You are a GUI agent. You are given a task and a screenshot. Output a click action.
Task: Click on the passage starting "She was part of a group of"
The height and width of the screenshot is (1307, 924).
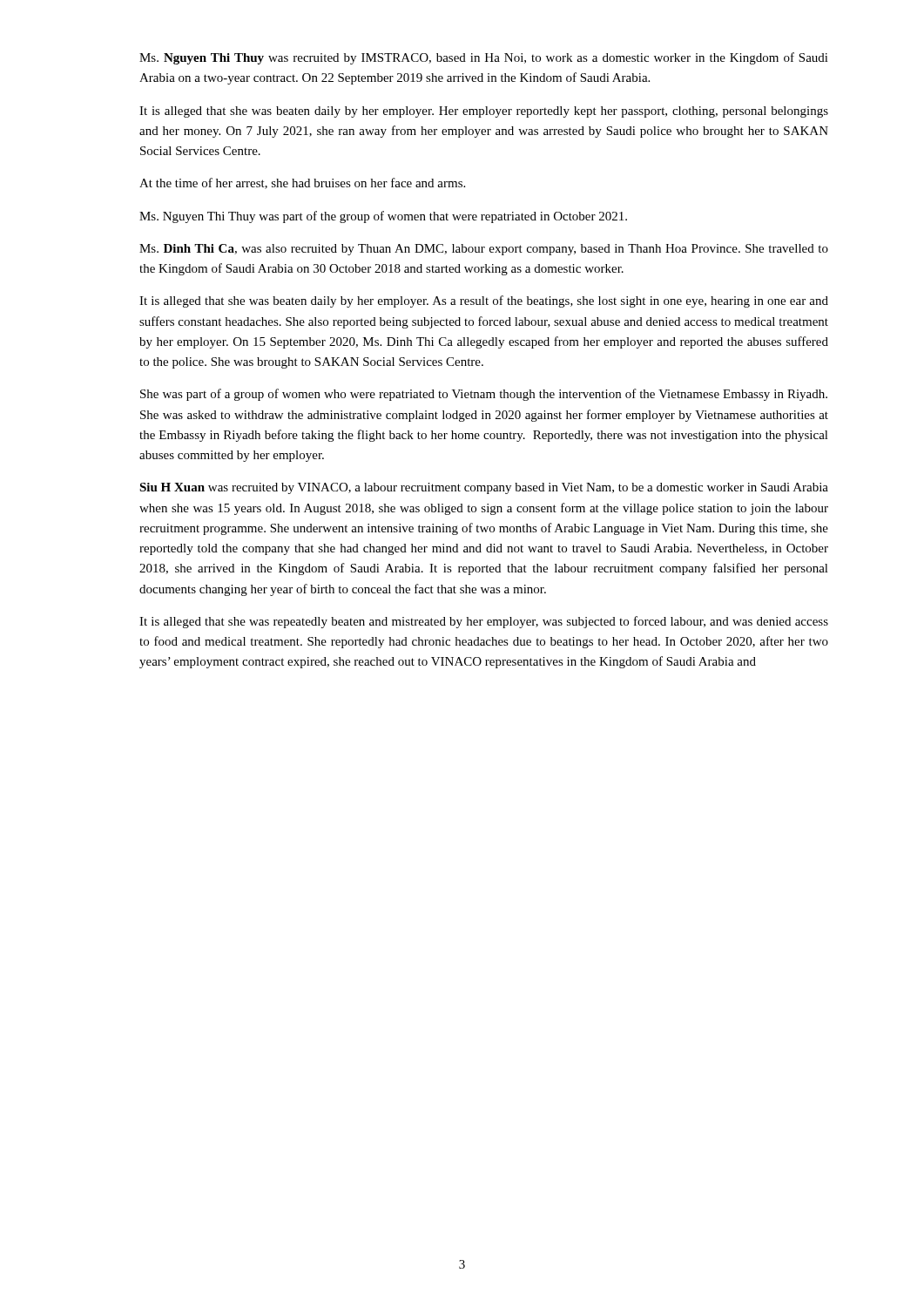click(x=484, y=424)
